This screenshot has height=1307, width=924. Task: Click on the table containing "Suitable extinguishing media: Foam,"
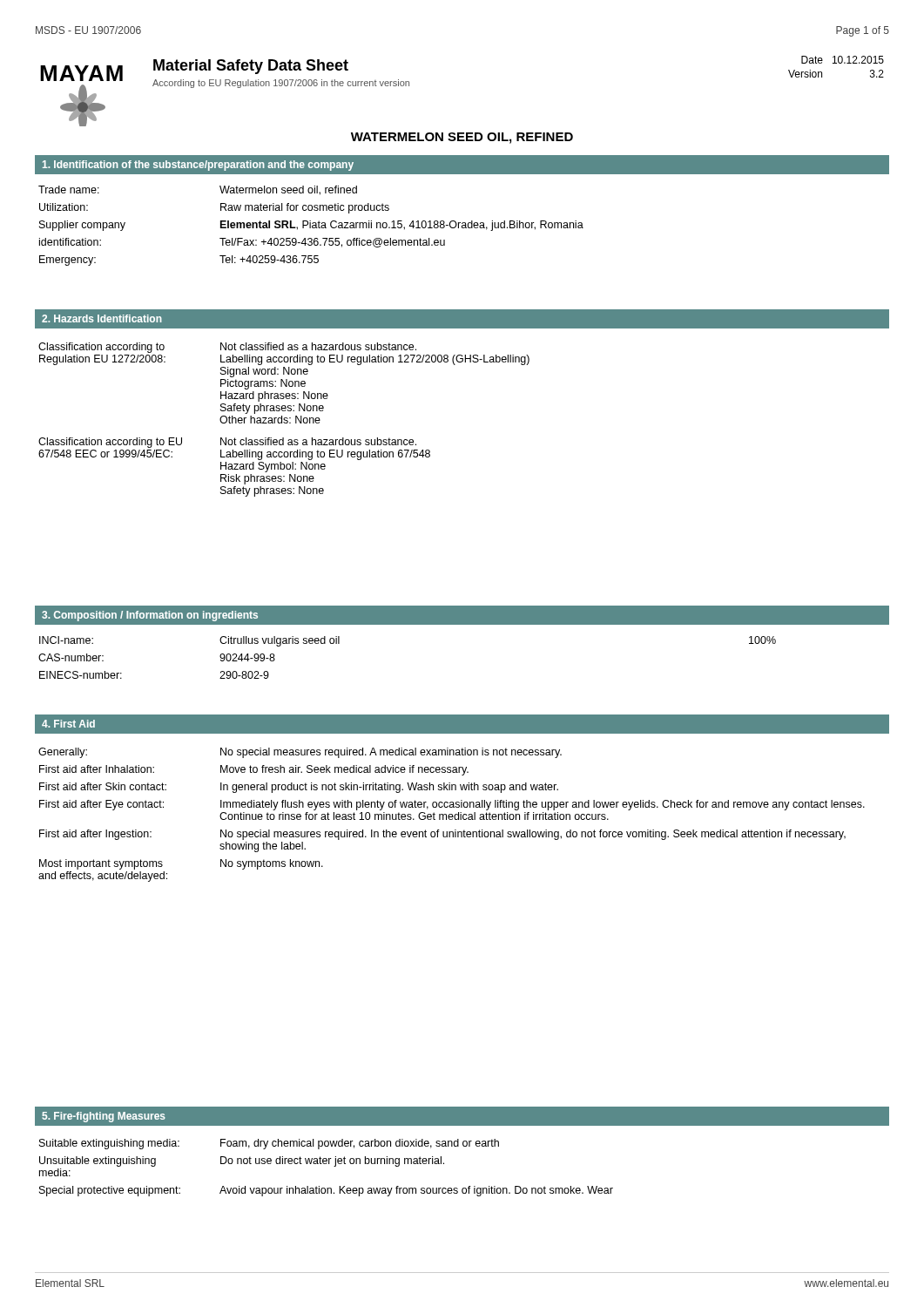(x=462, y=1166)
